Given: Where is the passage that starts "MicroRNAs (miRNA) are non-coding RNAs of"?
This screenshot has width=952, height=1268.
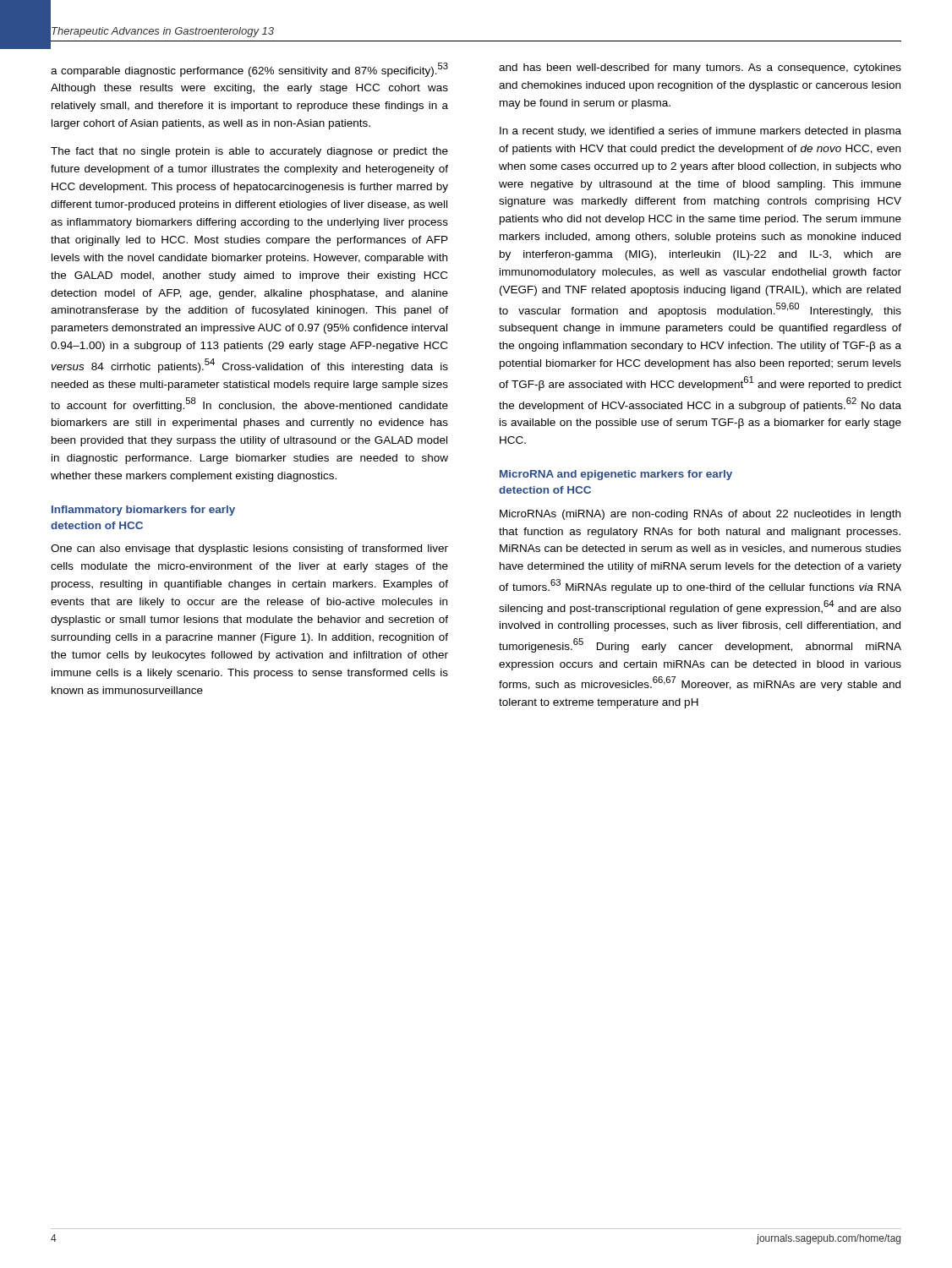Looking at the screenshot, I should 700,608.
